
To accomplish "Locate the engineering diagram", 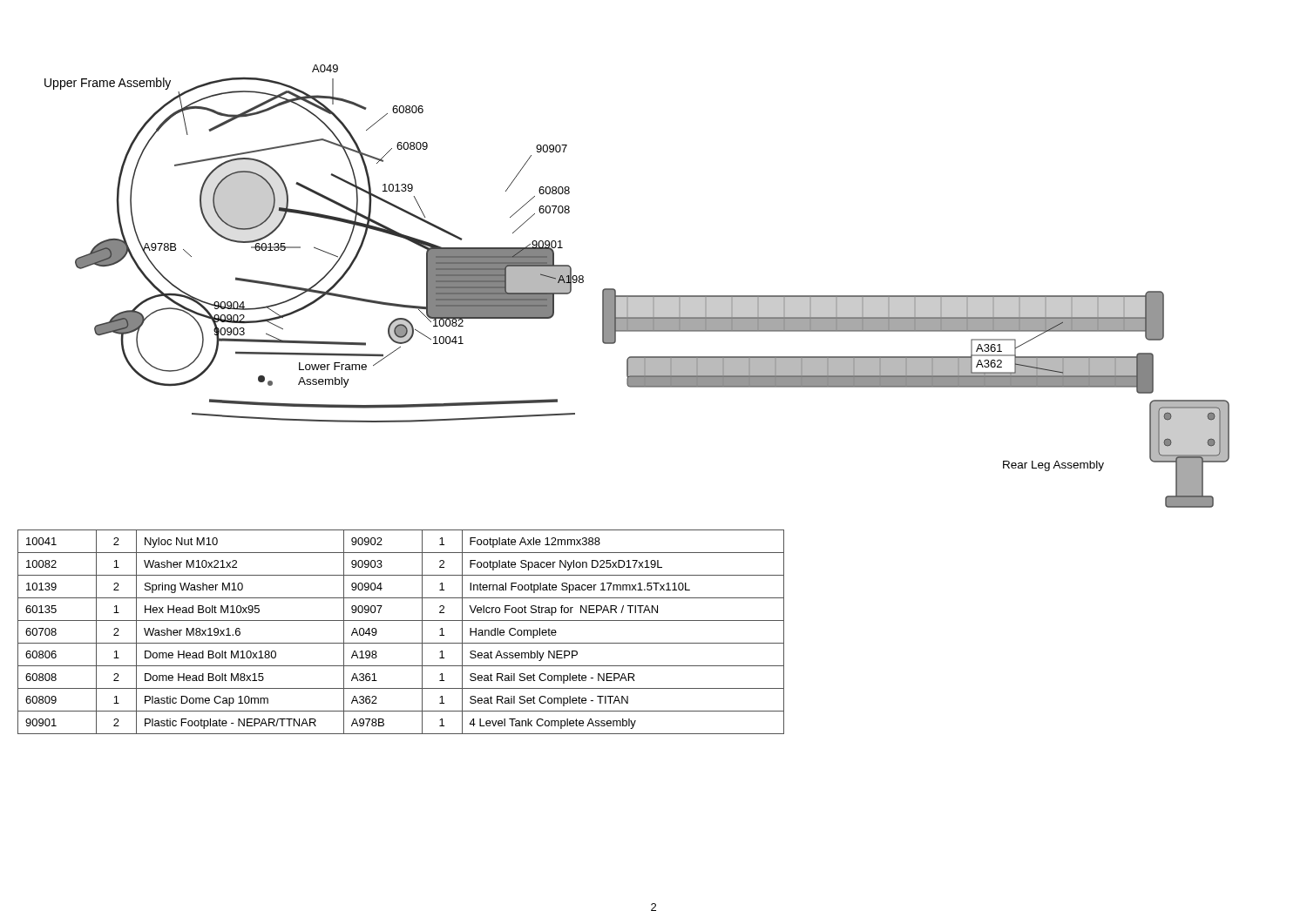I will click(654, 266).
